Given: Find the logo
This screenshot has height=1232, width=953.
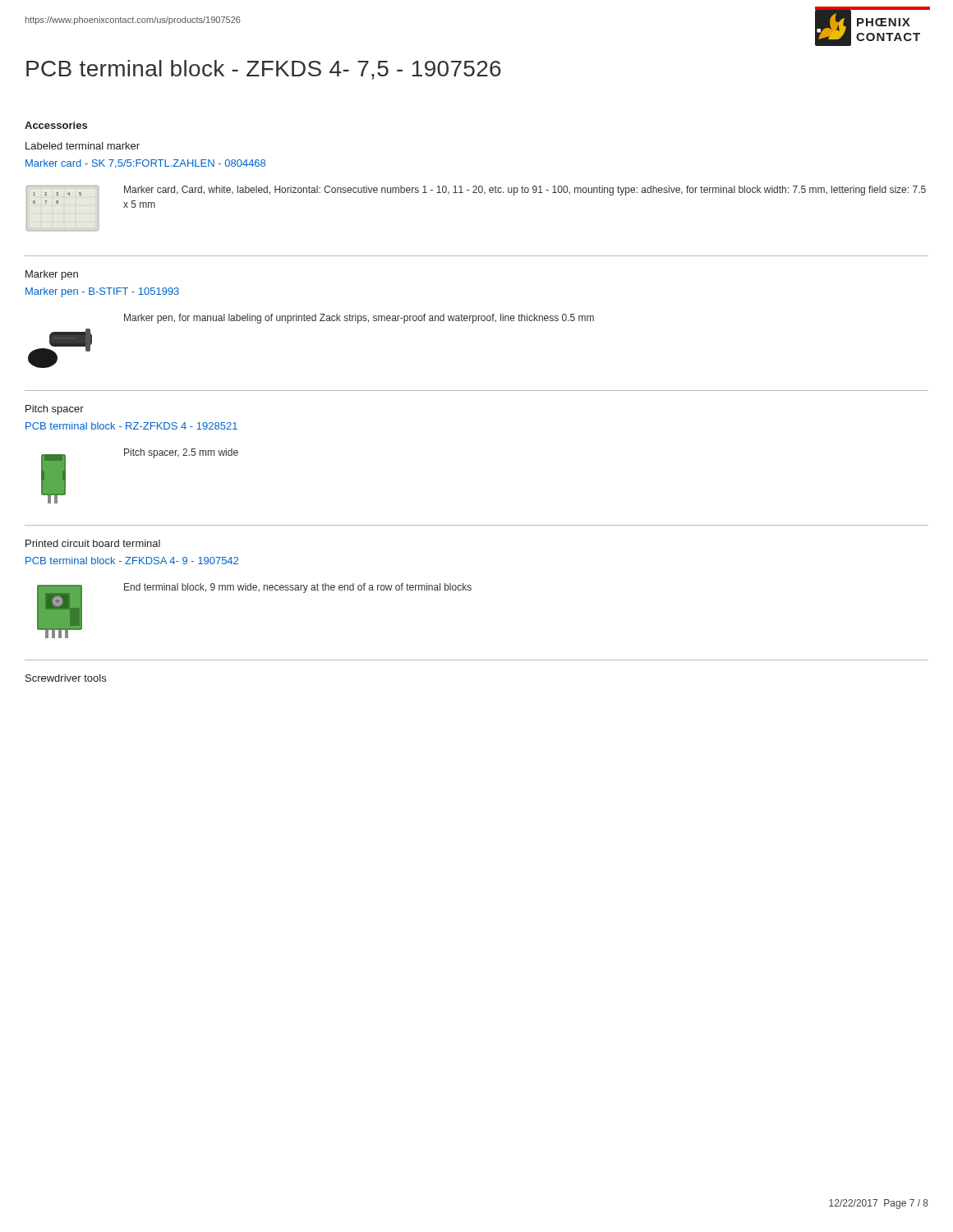Looking at the screenshot, I should pos(873,28).
